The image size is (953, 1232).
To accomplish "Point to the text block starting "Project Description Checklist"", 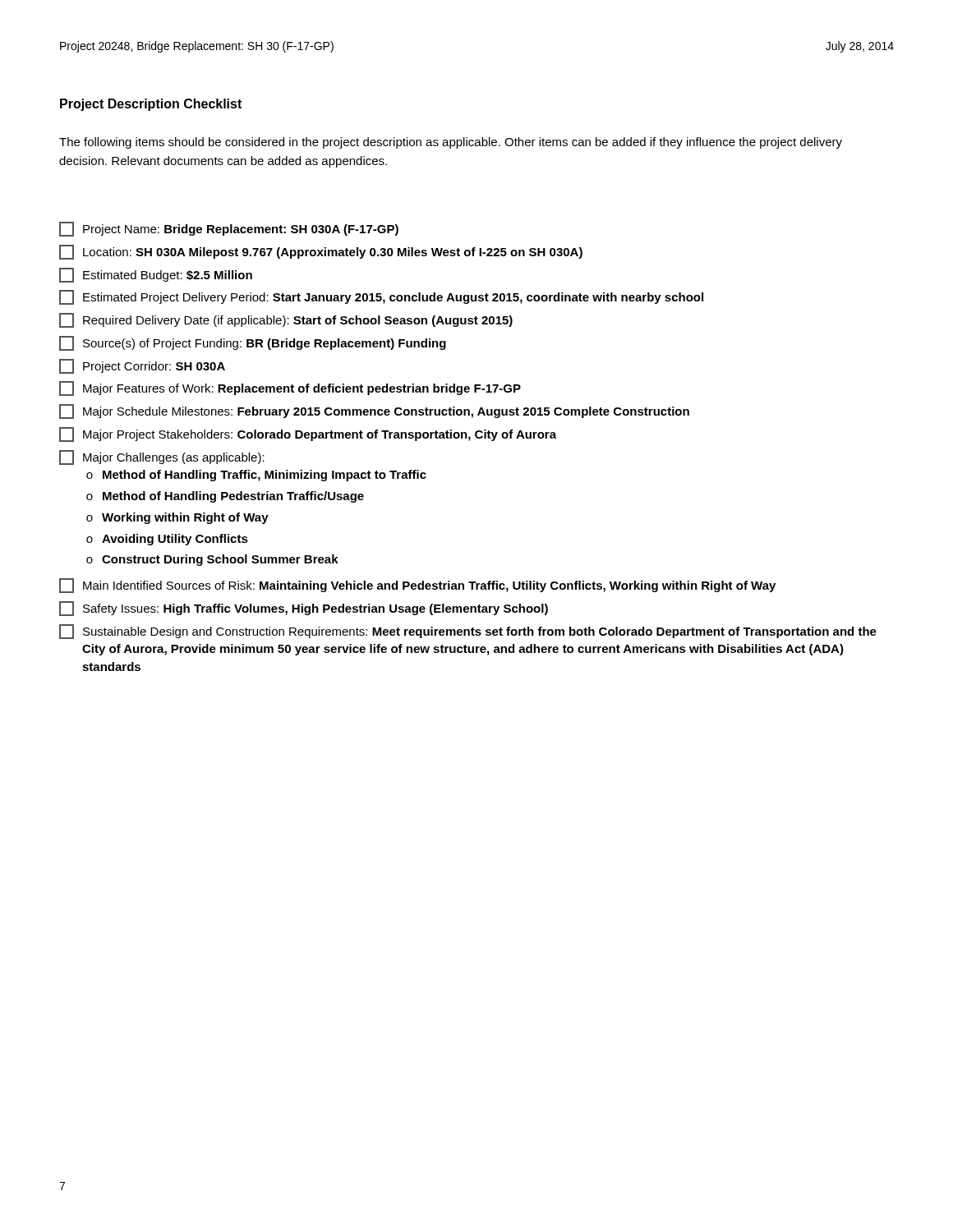I will [x=150, y=104].
